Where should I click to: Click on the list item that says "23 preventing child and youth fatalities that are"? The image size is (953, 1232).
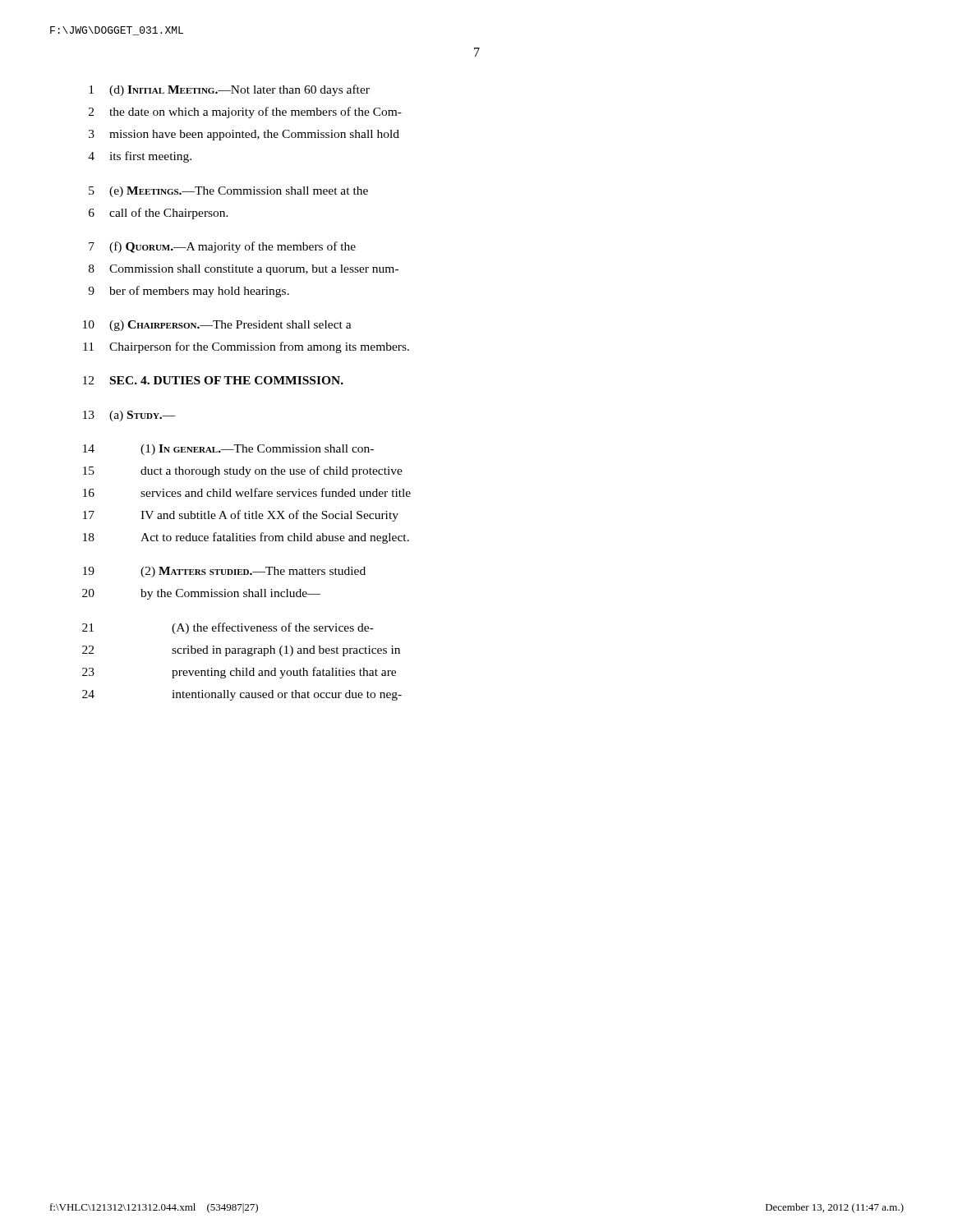[239, 673]
